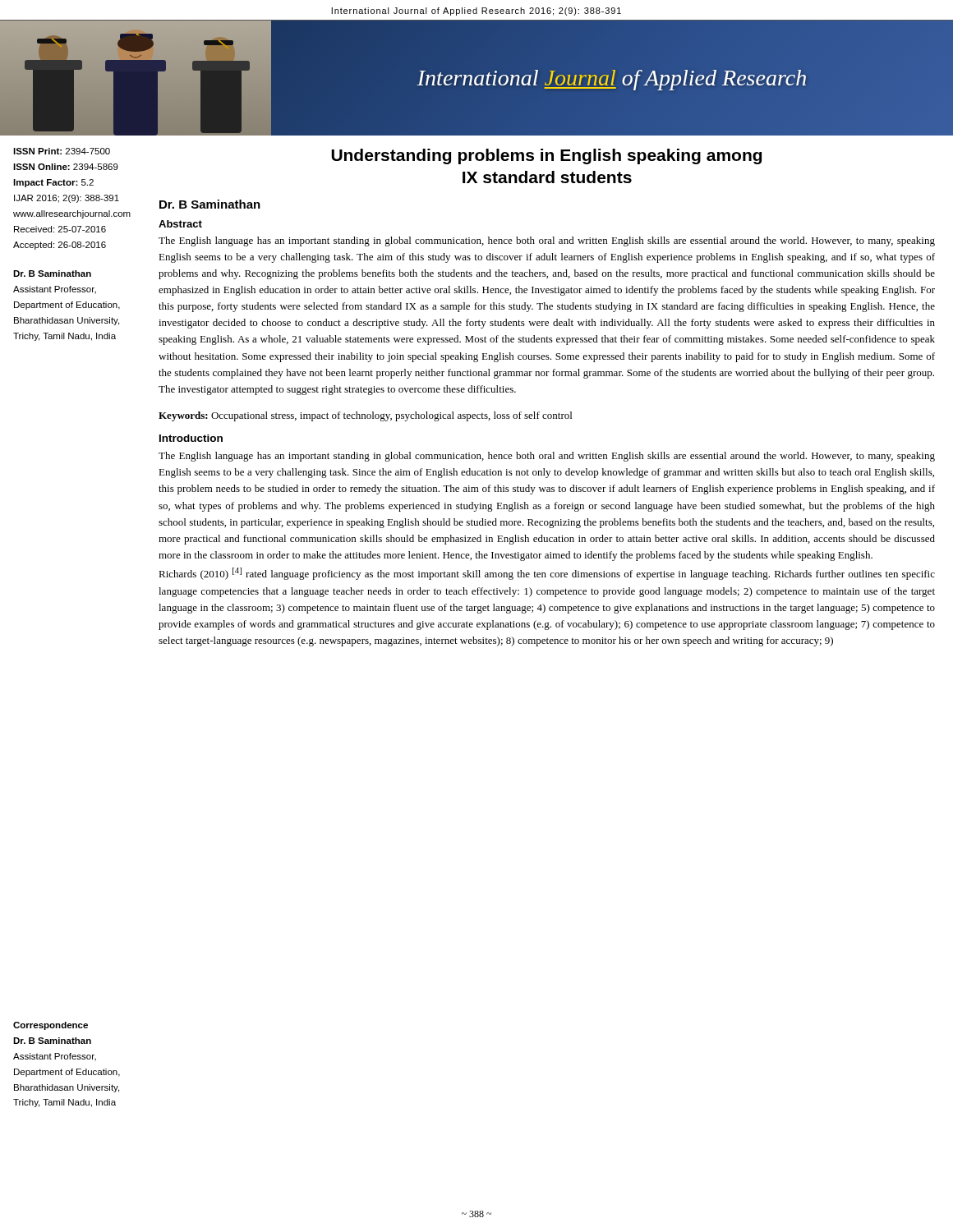Click on the text starting "Keywords: Occupational stress, impact of"
This screenshot has height=1232, width=953.
pyautogui.click(x=366, y=415)
